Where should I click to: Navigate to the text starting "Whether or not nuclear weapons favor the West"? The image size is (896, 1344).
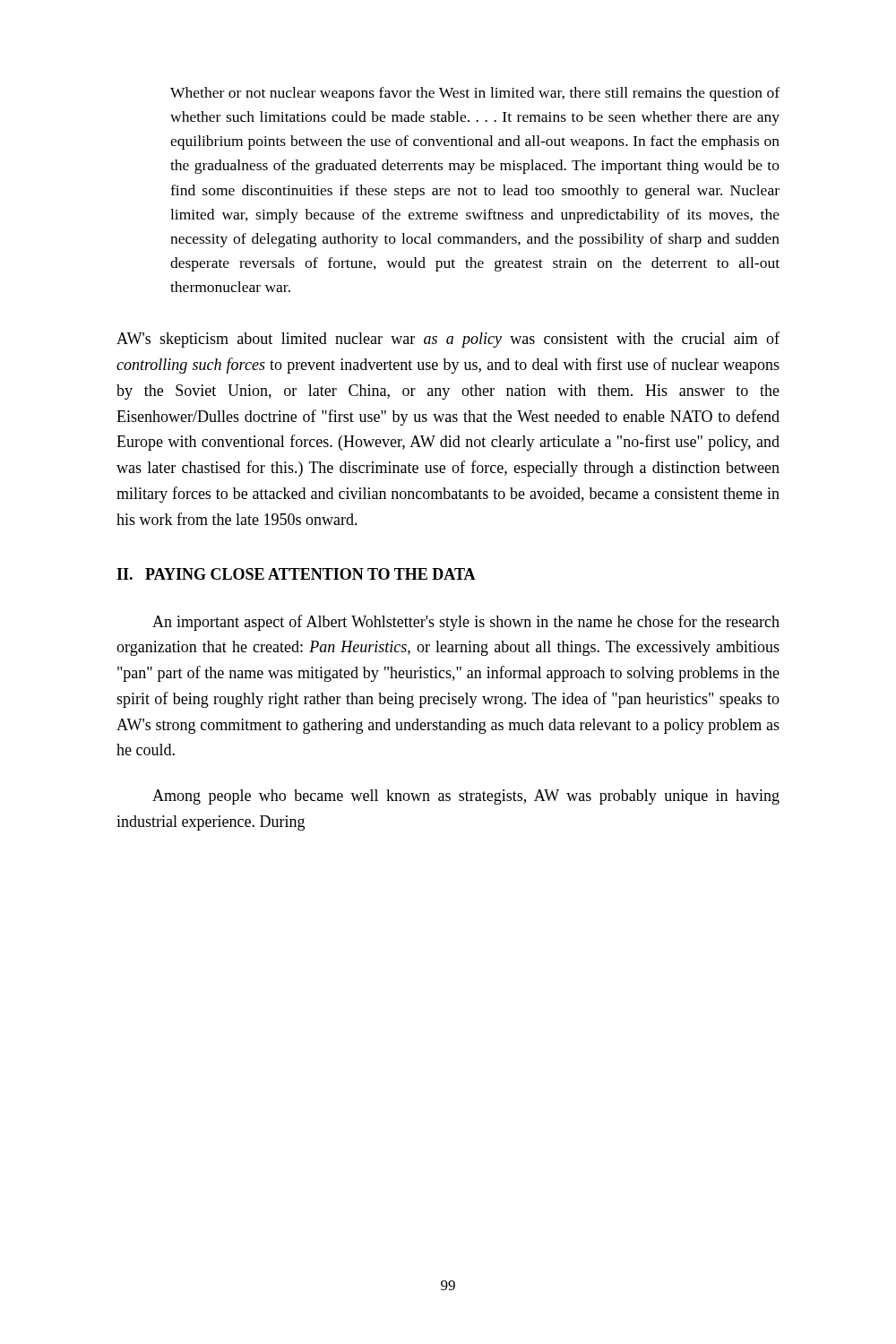point(475,190)
